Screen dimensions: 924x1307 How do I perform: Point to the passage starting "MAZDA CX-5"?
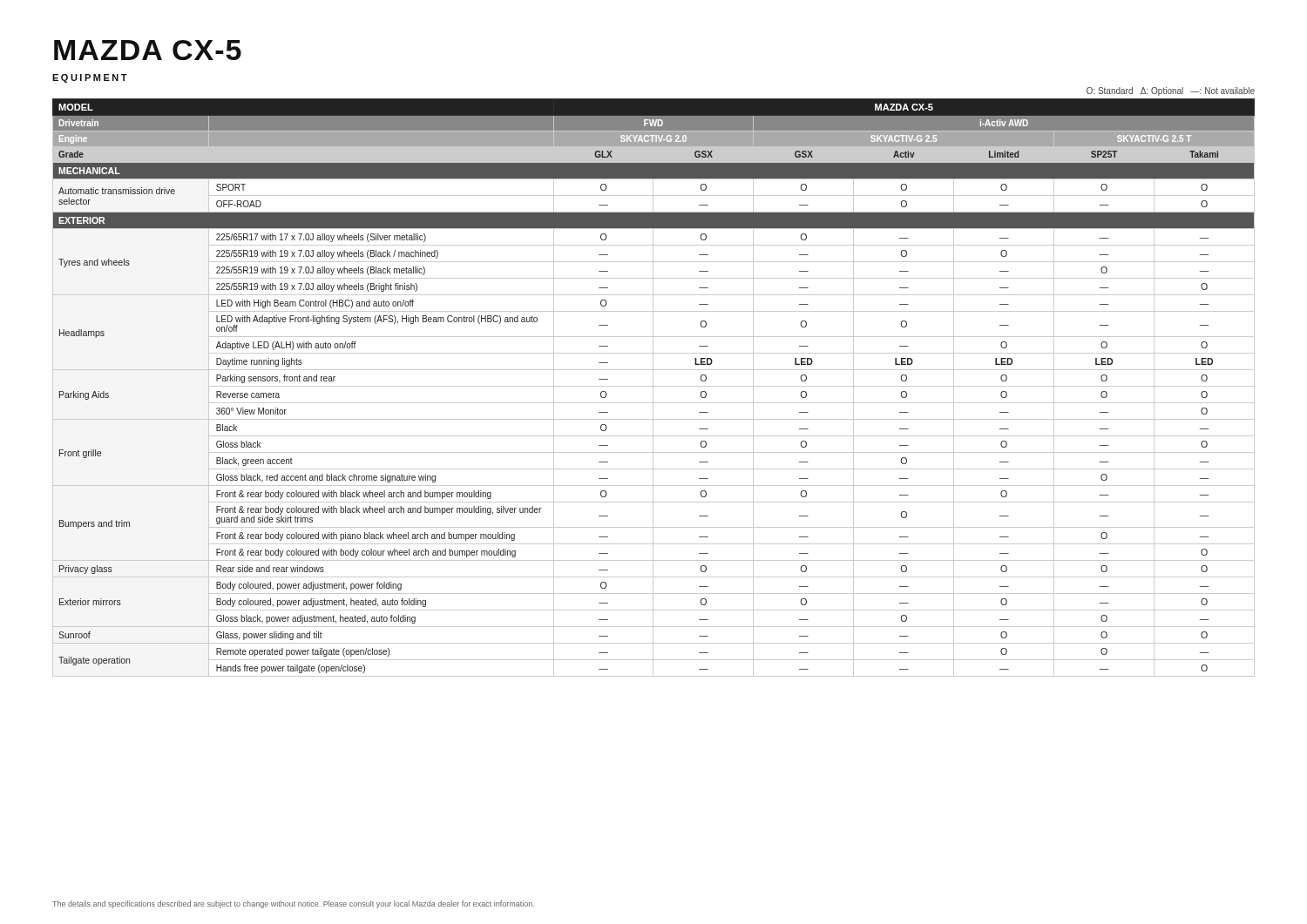click(147, 50)
